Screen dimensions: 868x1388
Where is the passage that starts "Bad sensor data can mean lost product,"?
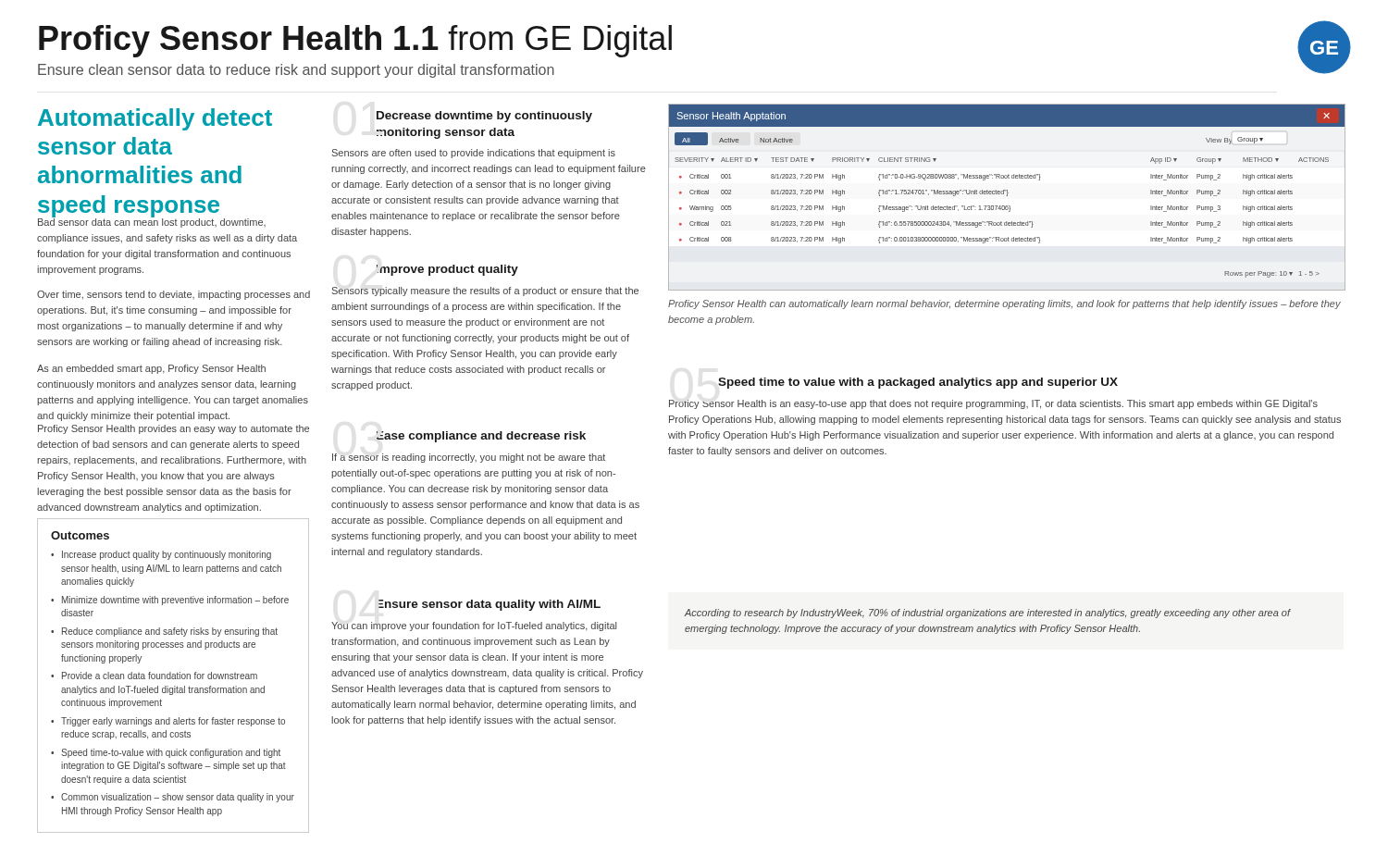click(167, 246)
